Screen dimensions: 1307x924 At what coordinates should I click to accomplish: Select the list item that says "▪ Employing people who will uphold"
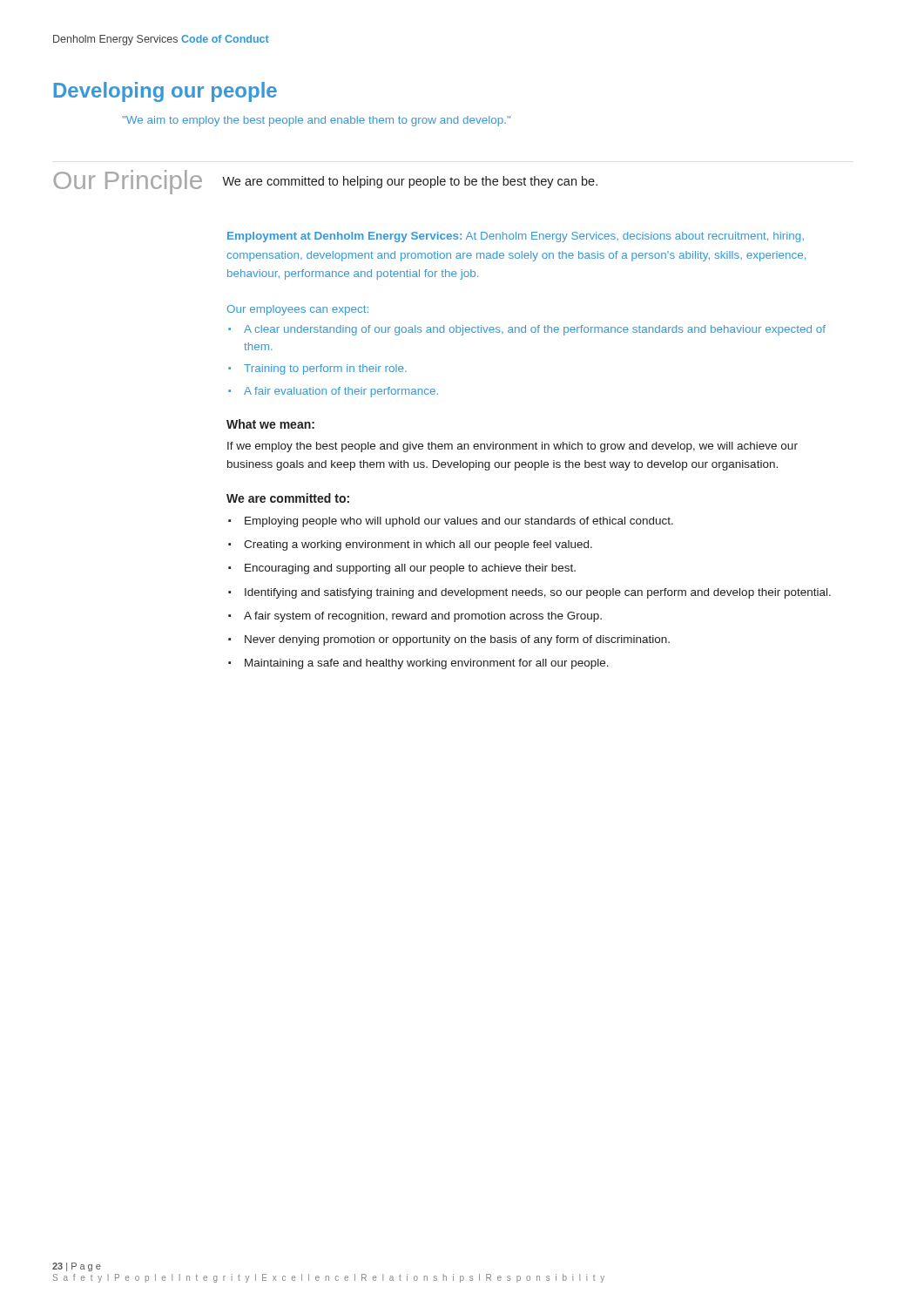pos(451,520)
